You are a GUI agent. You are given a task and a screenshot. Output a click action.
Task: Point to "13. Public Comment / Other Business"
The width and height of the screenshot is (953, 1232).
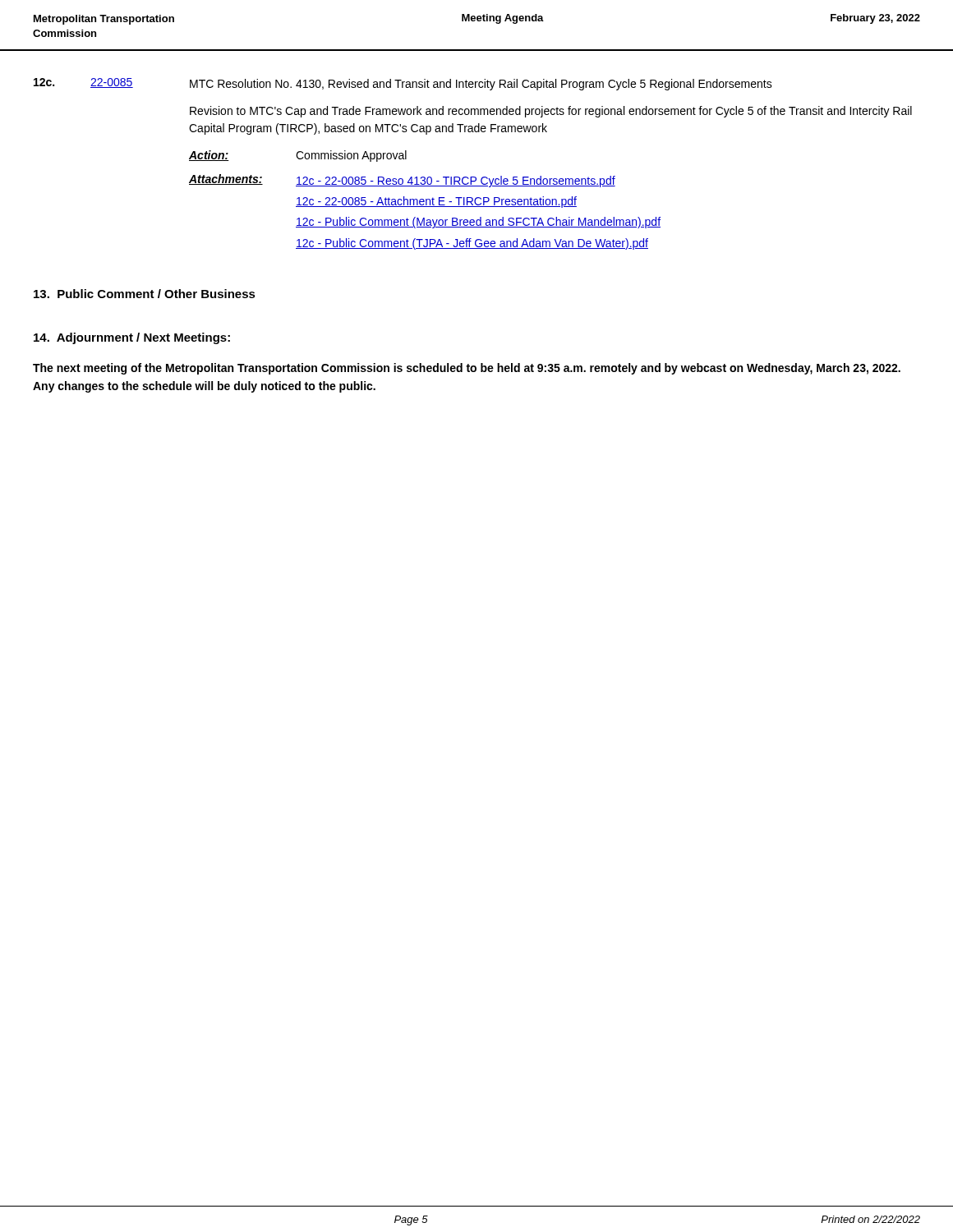[144, 293]
